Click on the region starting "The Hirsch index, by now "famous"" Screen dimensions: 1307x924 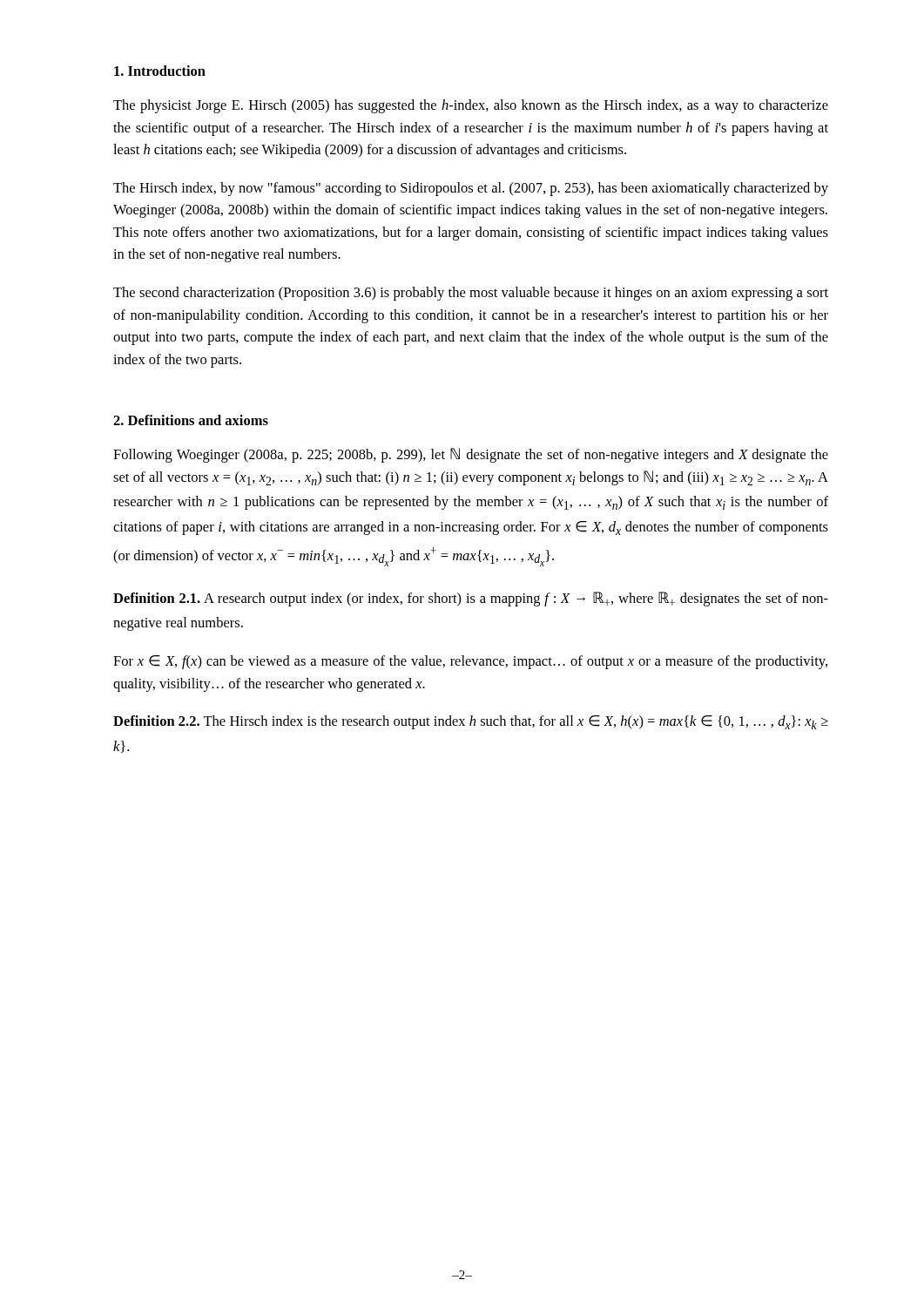tap(471, 221)
